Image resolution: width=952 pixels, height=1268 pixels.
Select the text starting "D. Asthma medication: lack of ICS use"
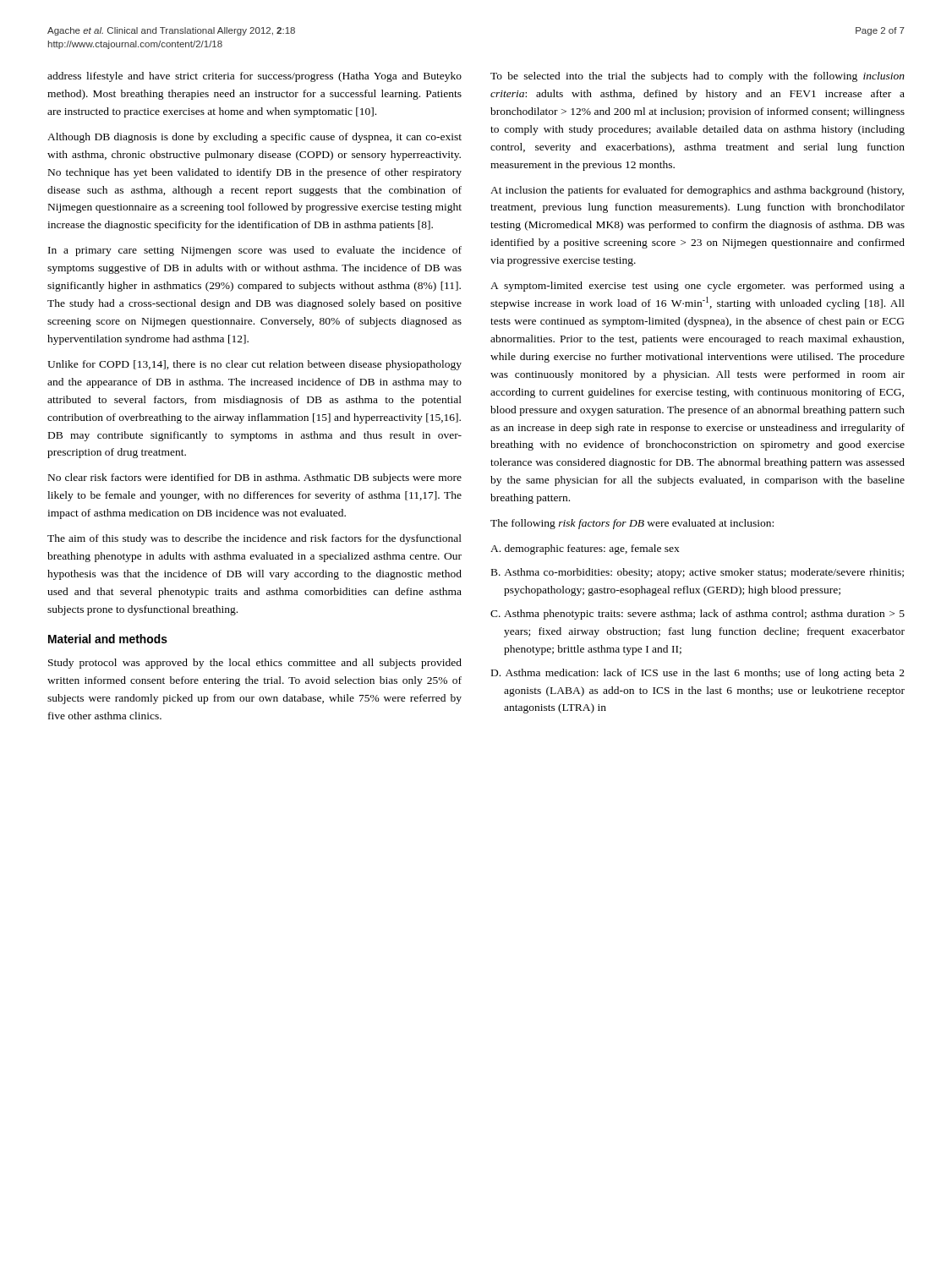tap(698, 690)
